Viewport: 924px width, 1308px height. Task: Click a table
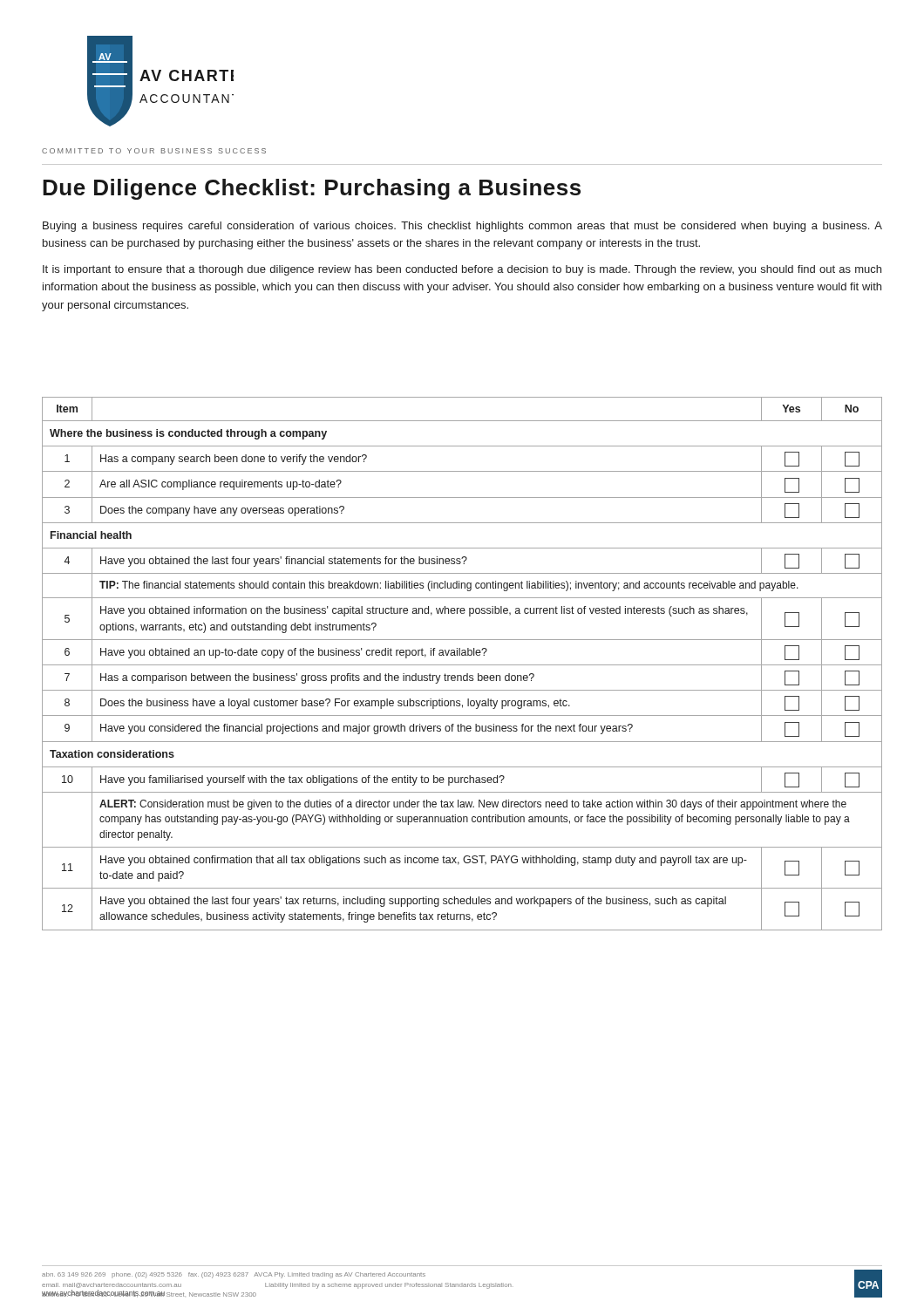[462, 663]
